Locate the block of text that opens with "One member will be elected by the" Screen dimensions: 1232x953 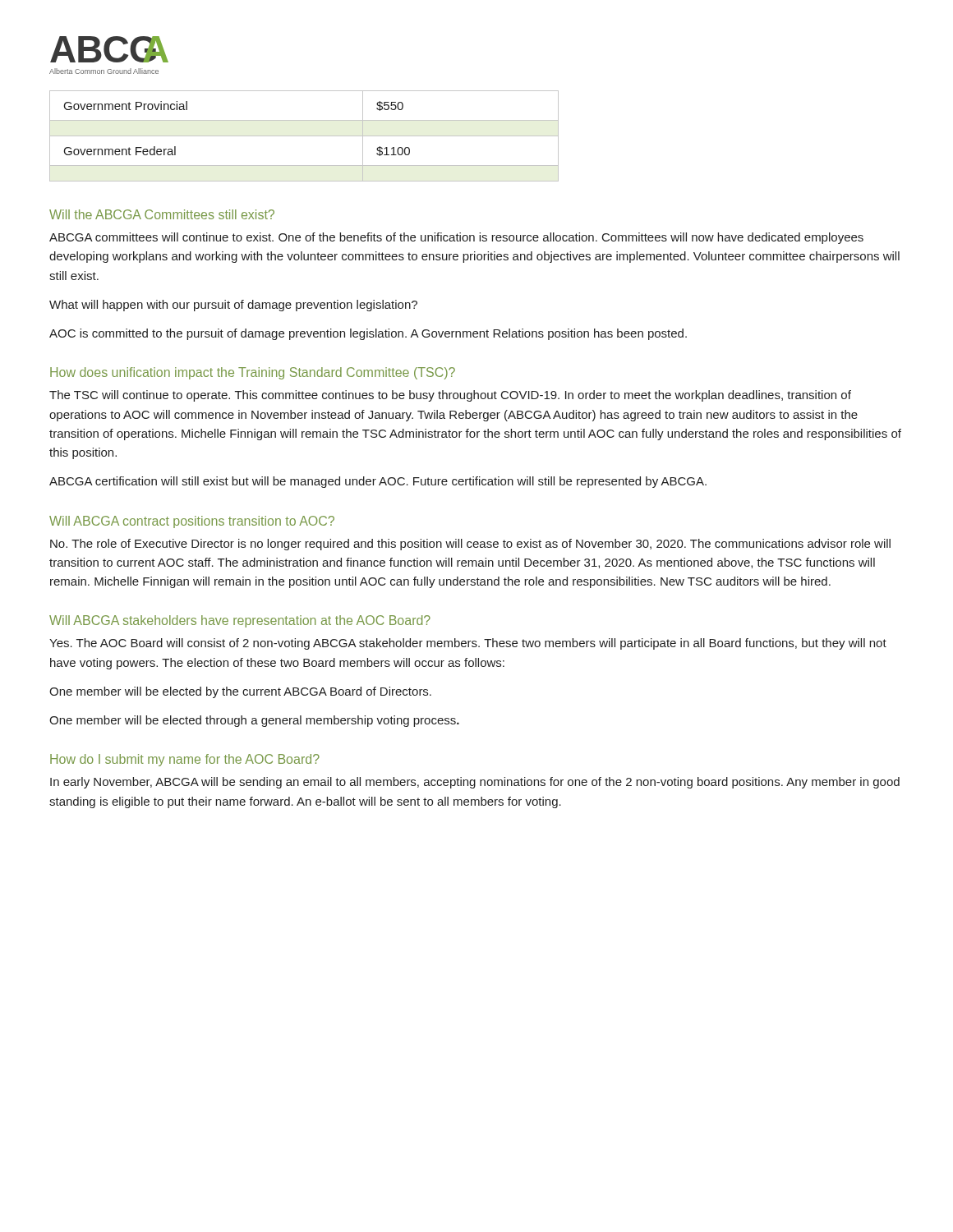click(x=241, y=691)
